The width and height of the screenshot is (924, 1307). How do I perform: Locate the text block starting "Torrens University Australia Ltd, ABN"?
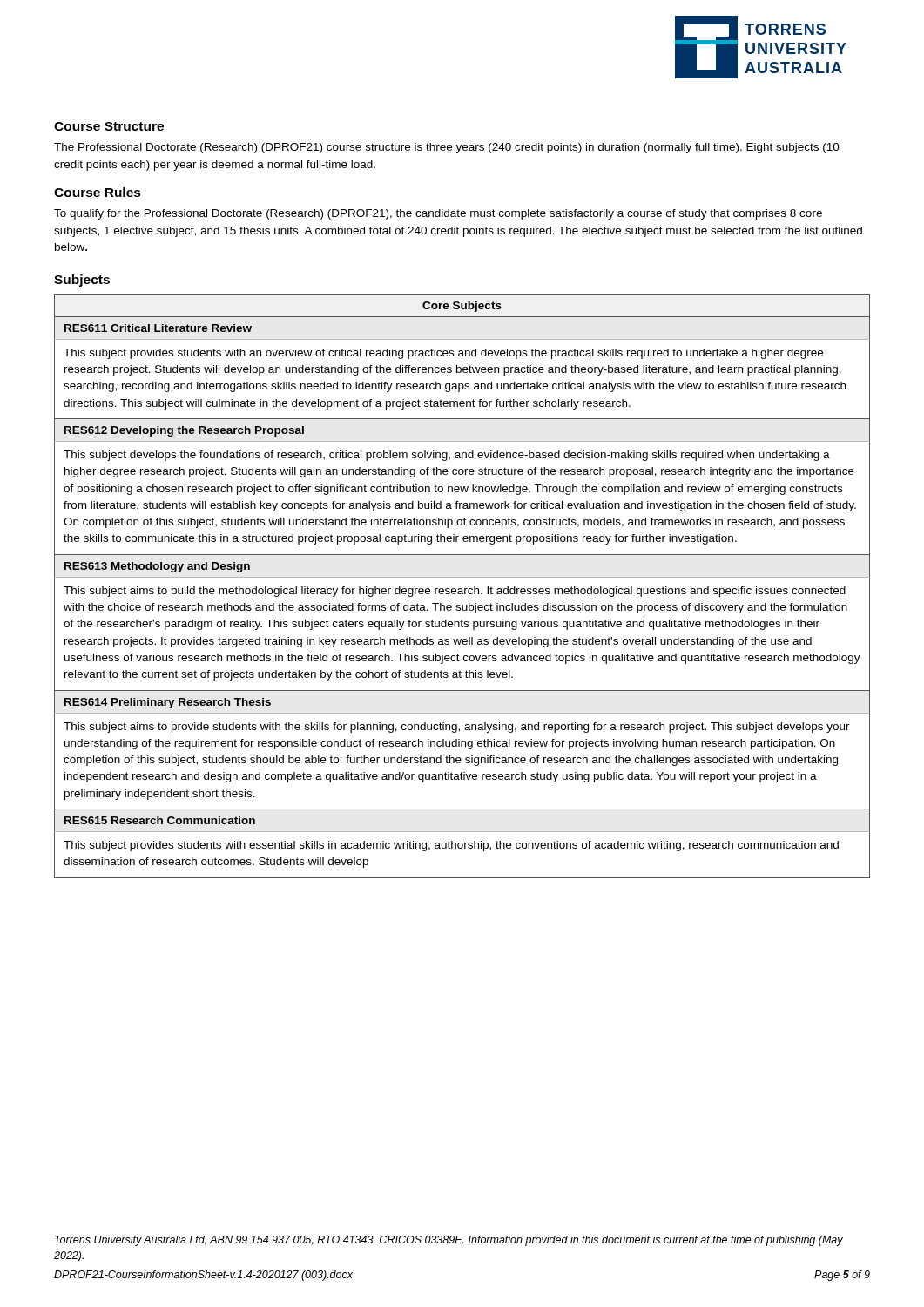[448, 1248]
